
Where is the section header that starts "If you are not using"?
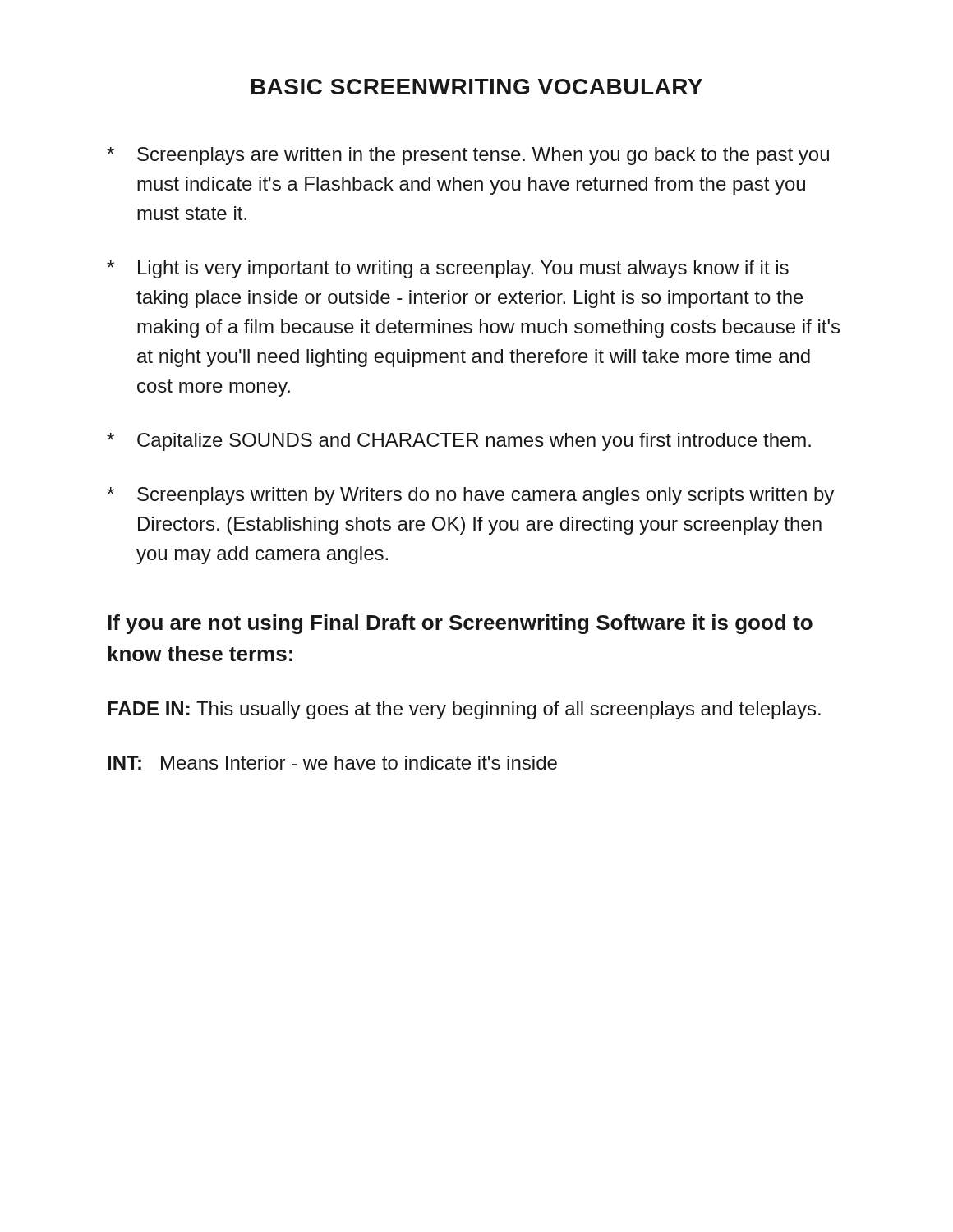pyautogui.click(x=460, y=638)
